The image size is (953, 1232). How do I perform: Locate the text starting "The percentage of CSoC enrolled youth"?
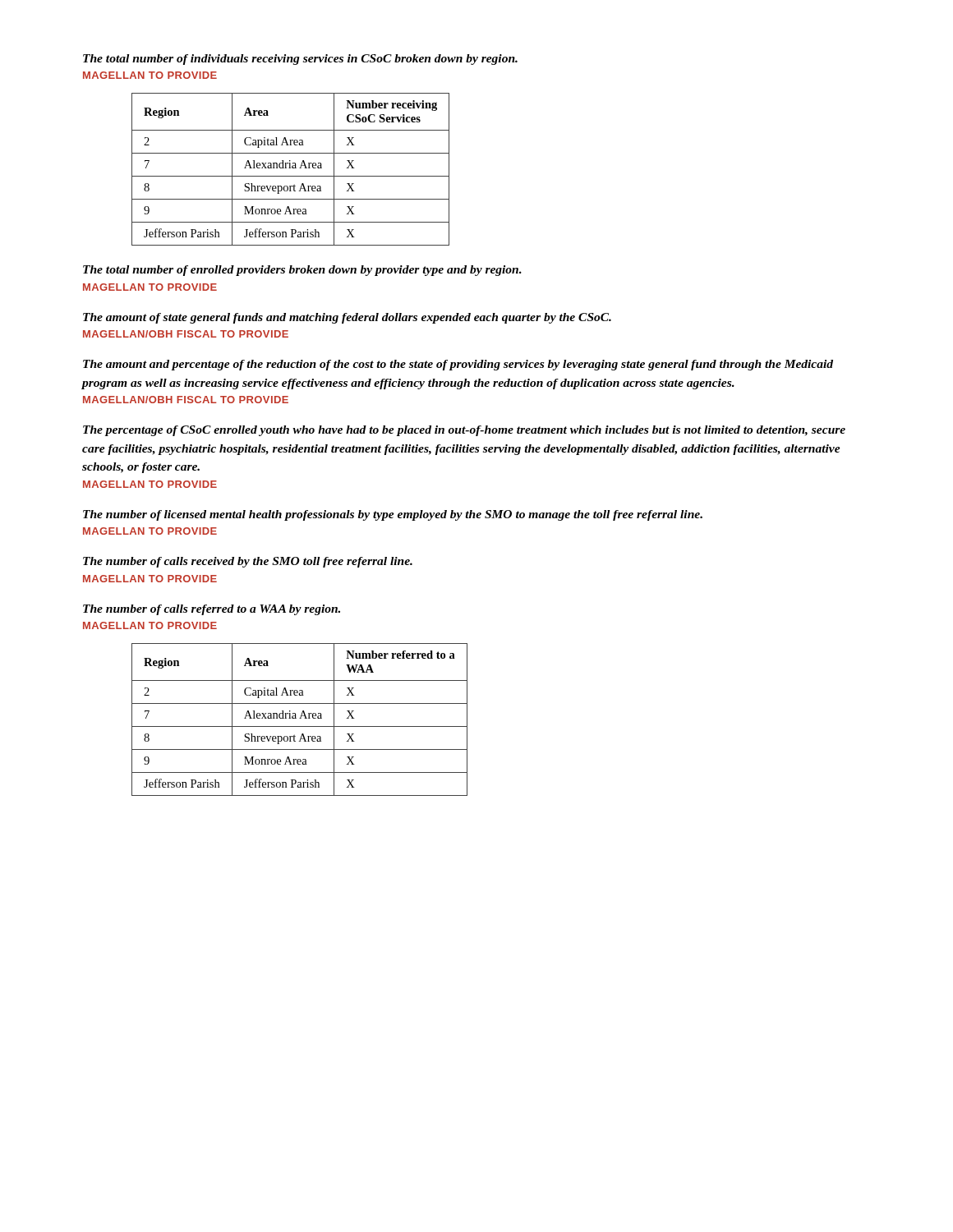click(x=464, y=448)
